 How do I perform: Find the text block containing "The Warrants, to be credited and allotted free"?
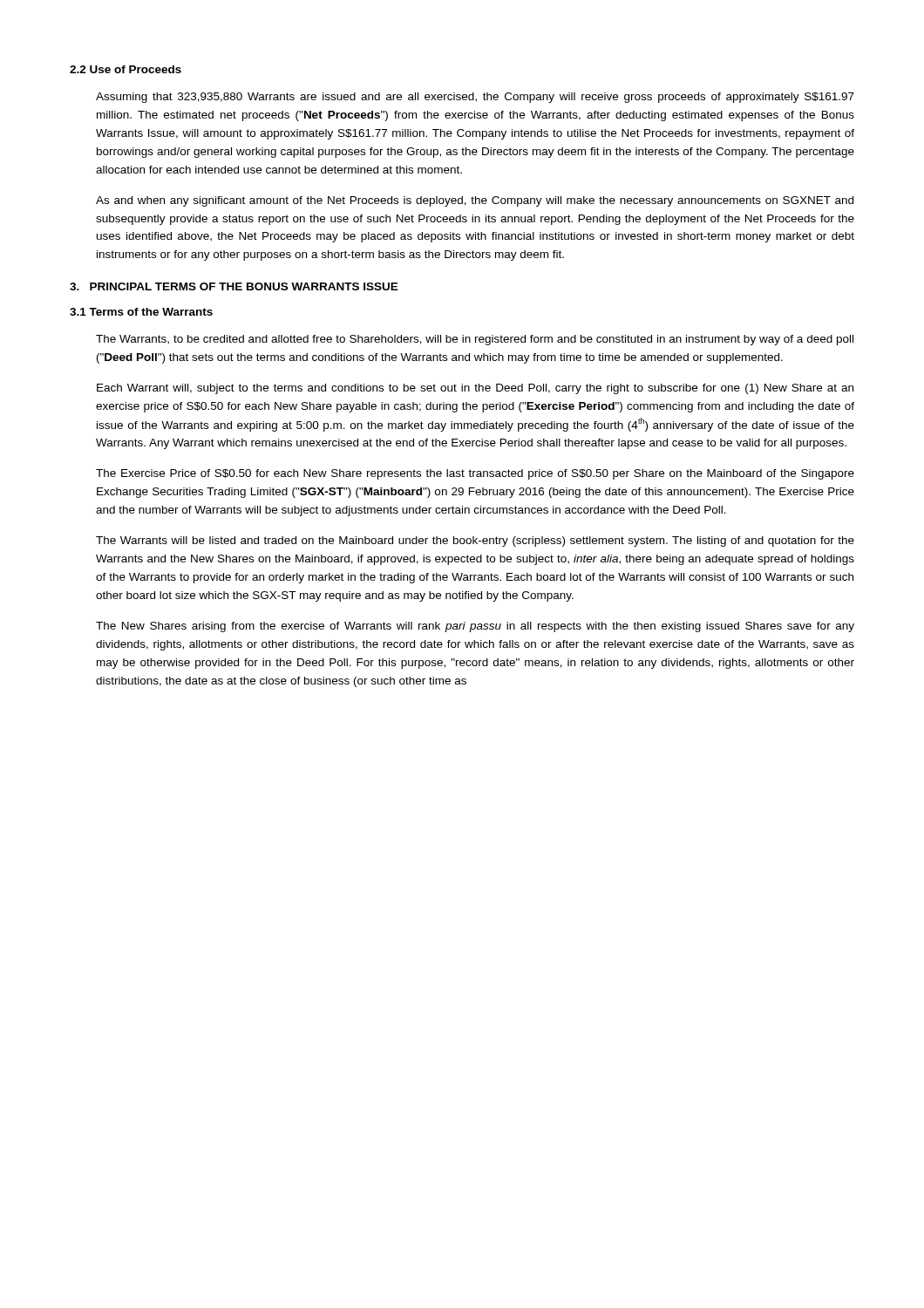475,348
